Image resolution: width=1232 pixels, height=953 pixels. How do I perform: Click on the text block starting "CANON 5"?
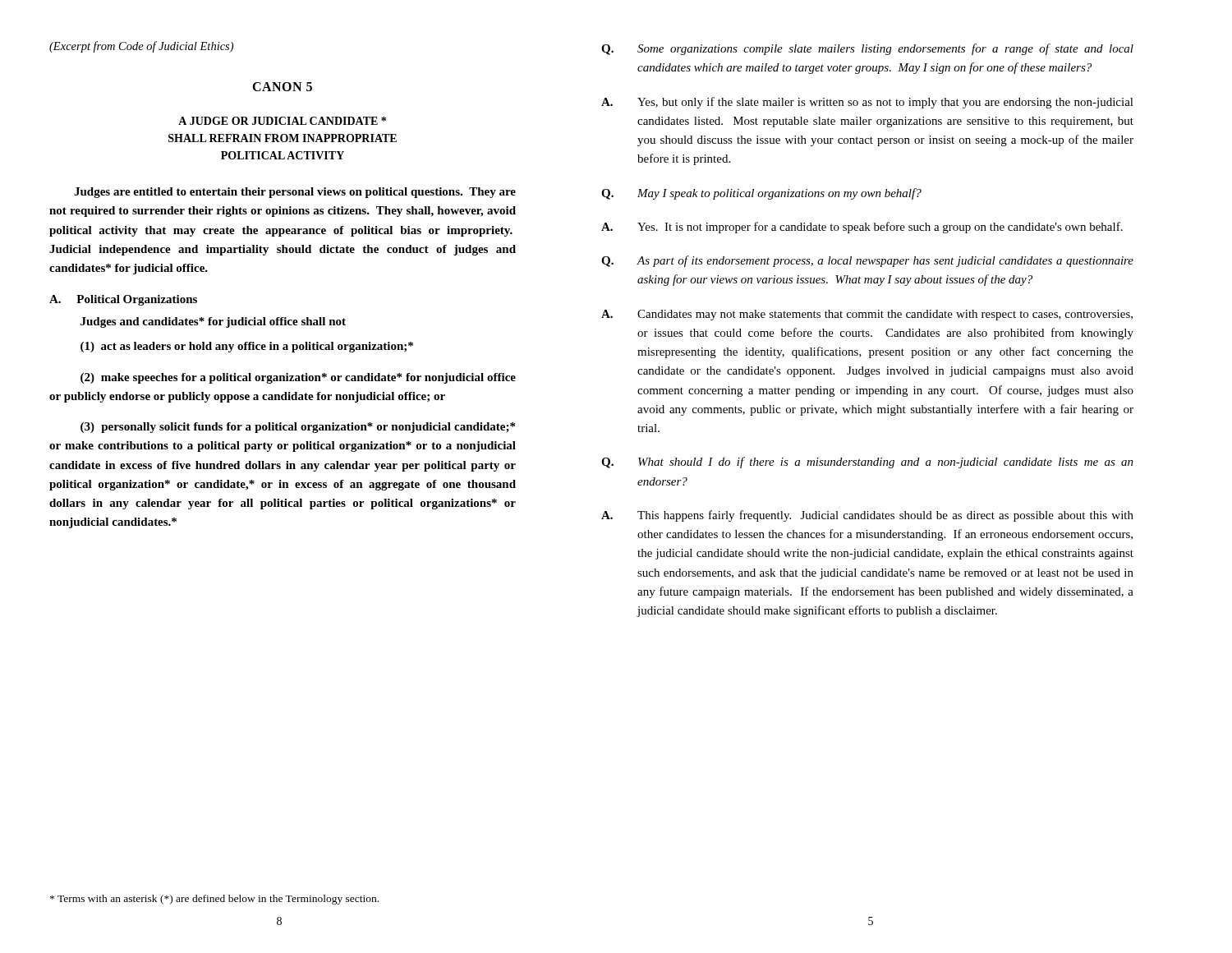(283, 87)
